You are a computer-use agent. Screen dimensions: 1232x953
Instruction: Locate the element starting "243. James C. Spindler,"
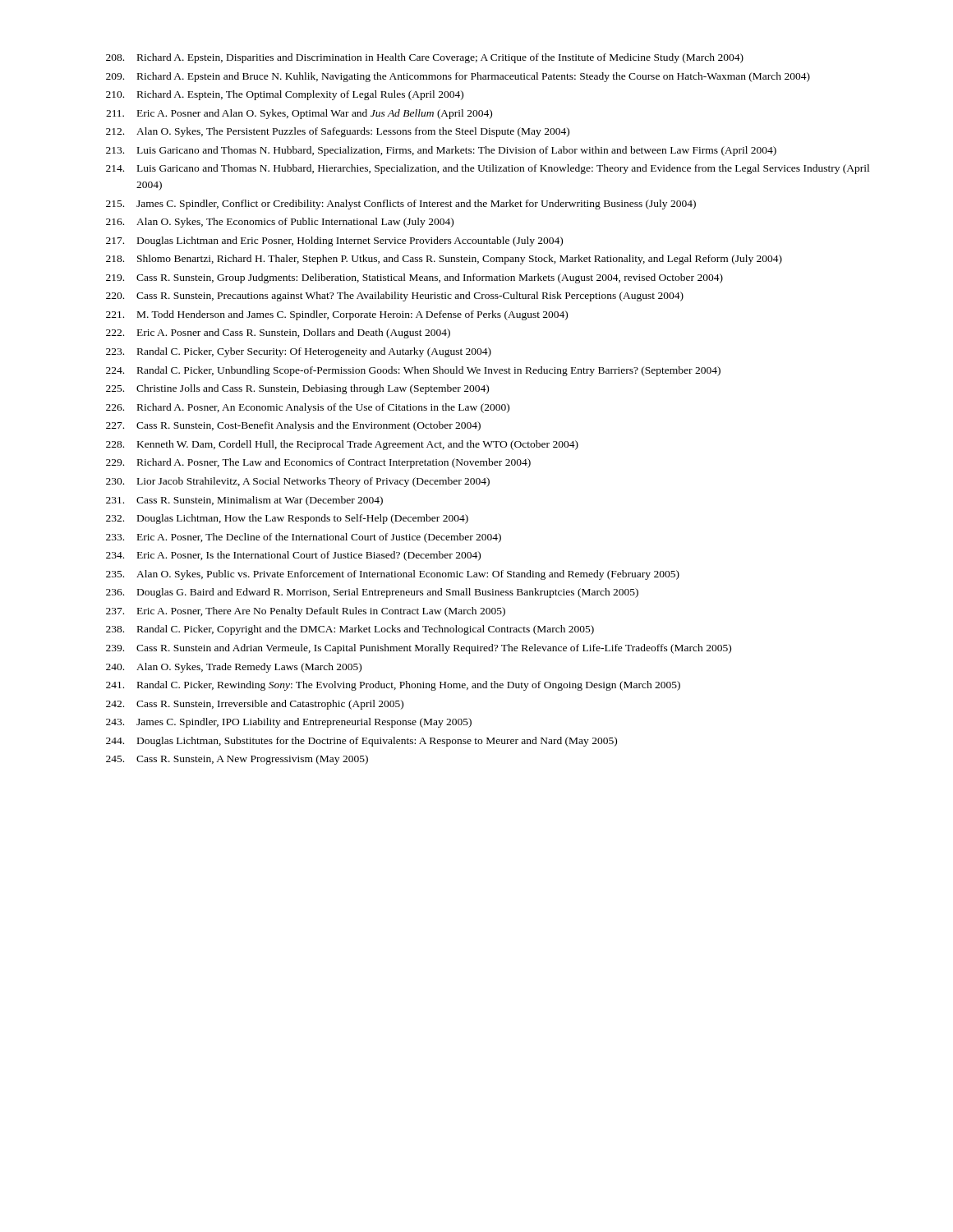point(476,722)
